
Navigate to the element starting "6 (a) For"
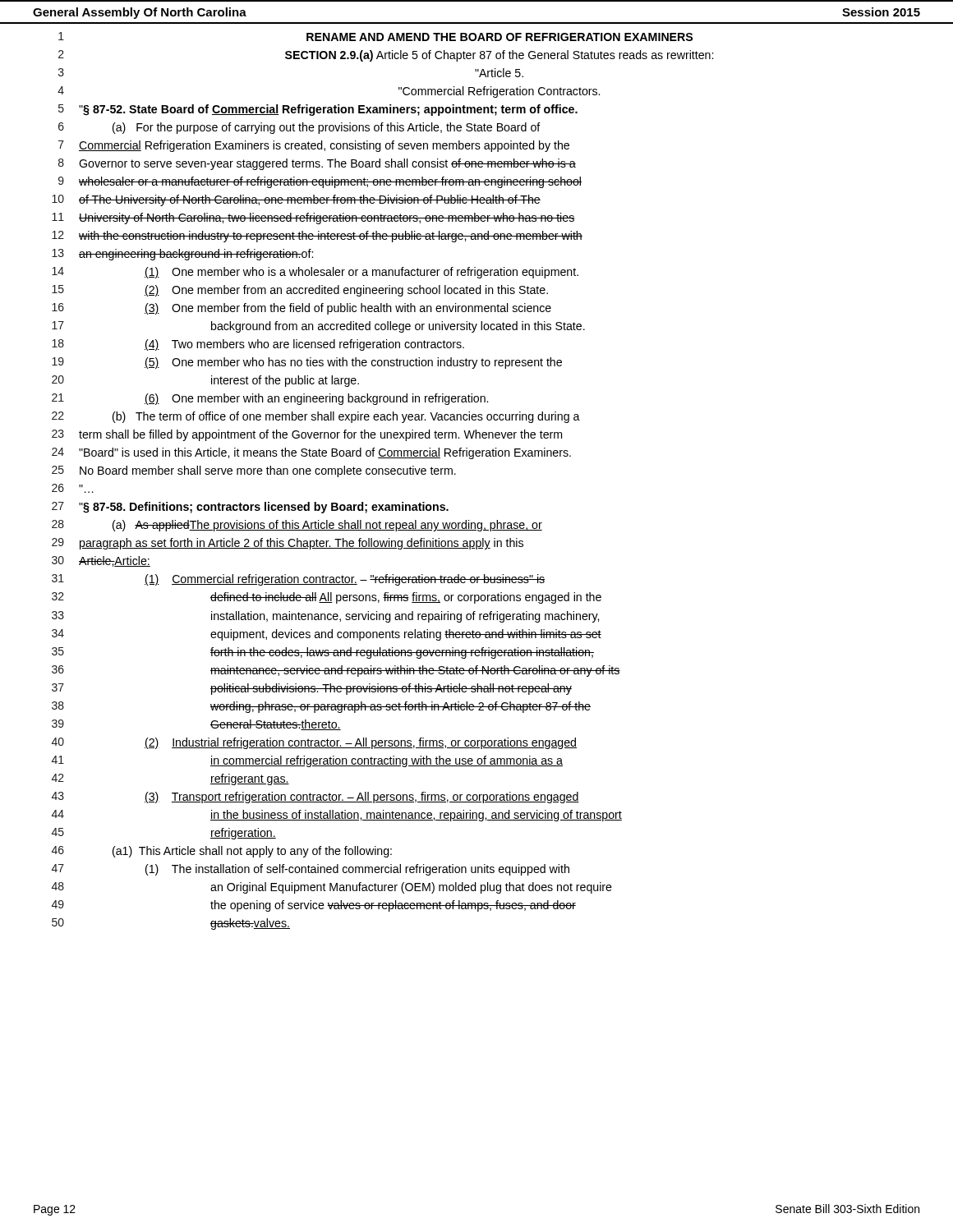476,128
